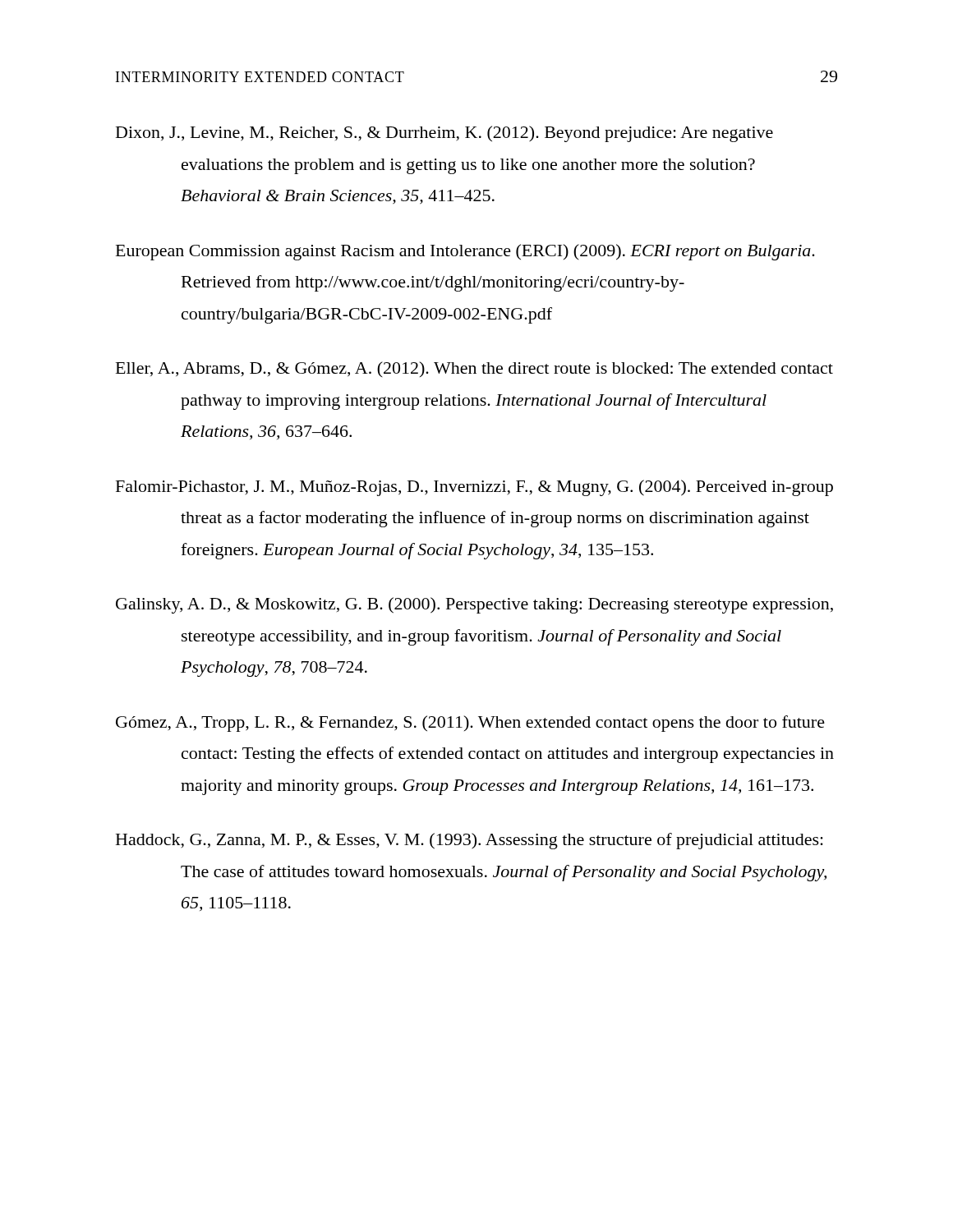953x1232 pixels.
Task: Locate the list item containing "Haddock, G., Zanna, M. P., & Esses,"
Action: pyautogui.click(x=471, y=871)
